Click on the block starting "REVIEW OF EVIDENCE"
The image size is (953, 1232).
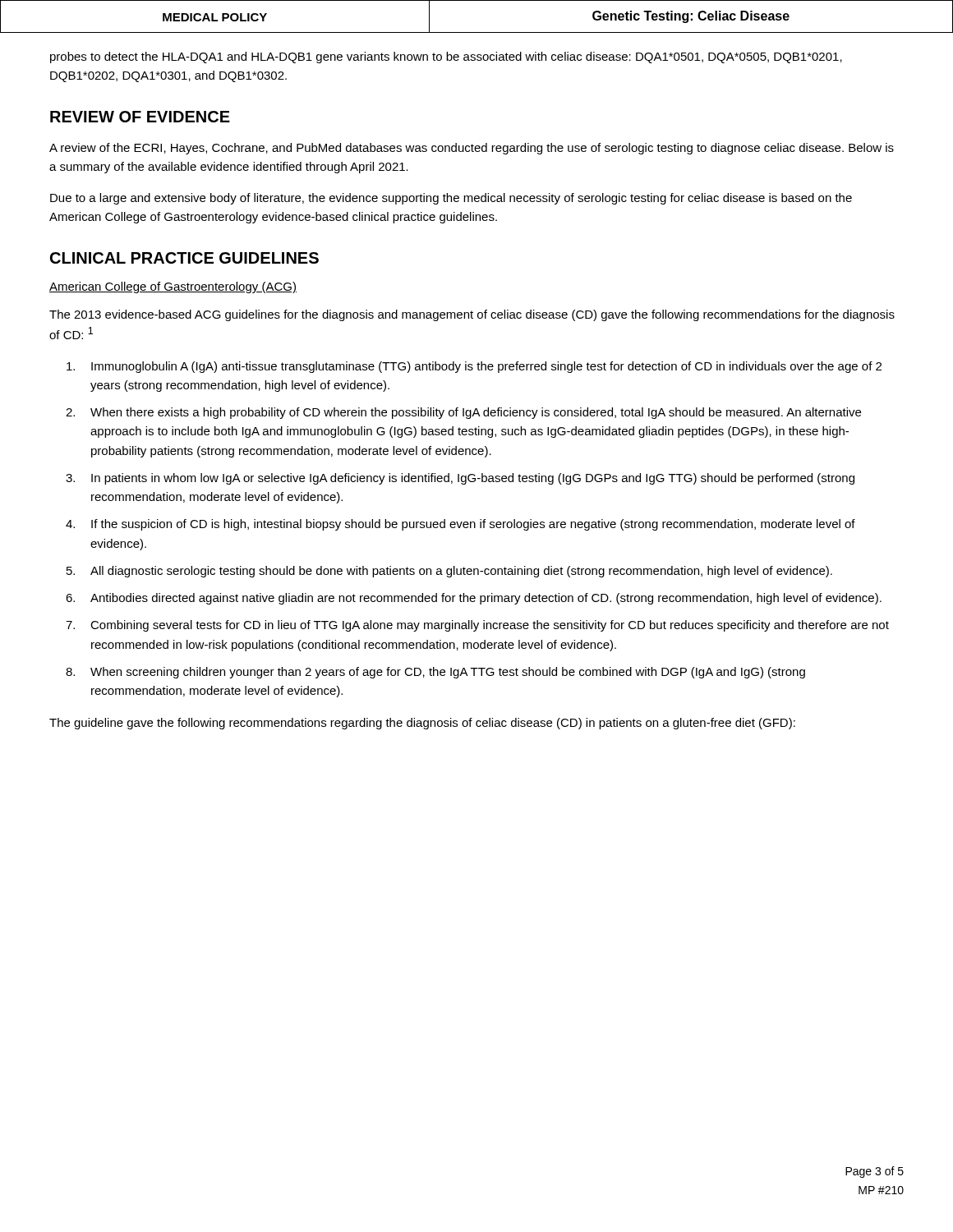coord(140,117)
